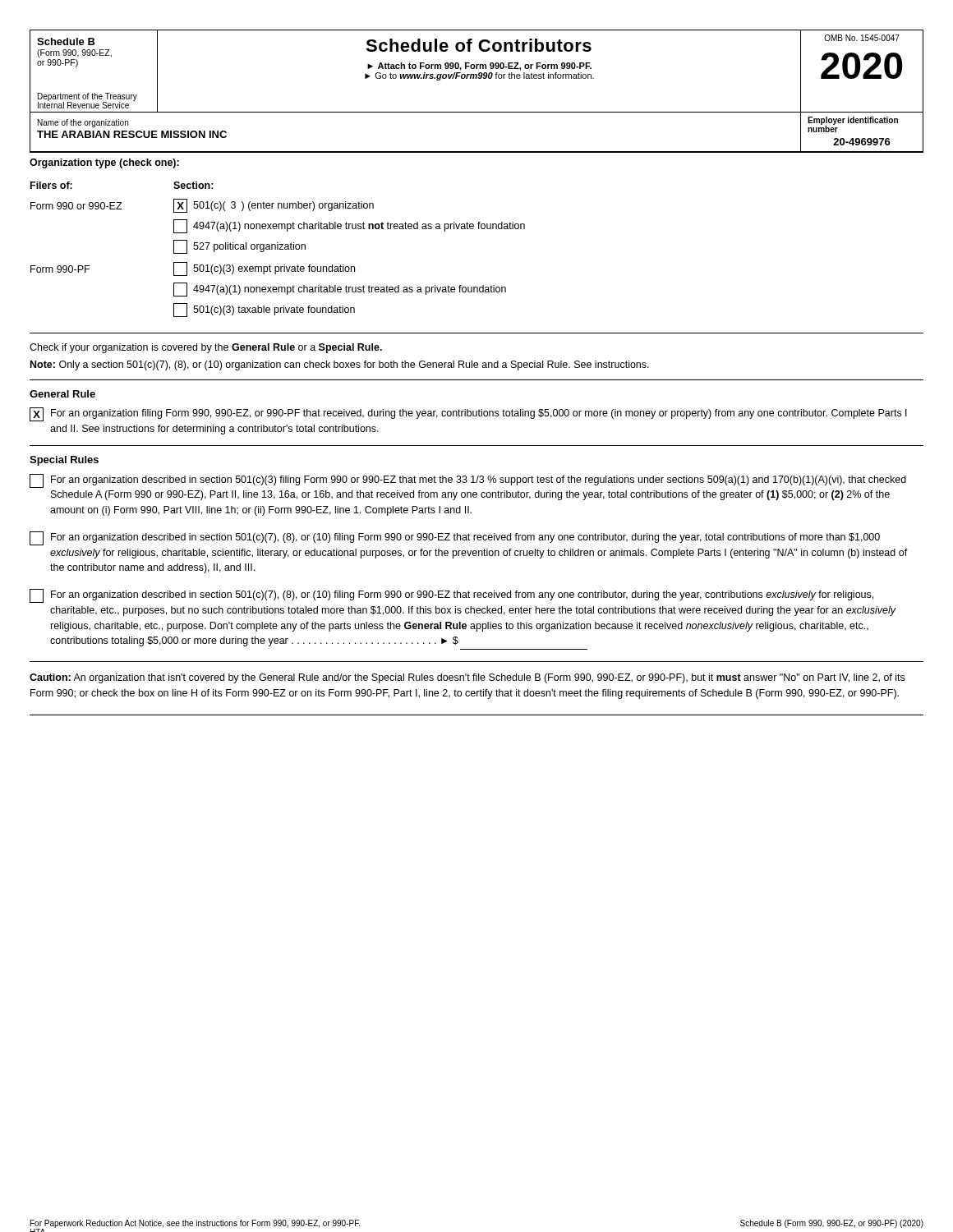Find the block on this page that starts "Caution: An organization that isn't covered by"

(467, 685)
